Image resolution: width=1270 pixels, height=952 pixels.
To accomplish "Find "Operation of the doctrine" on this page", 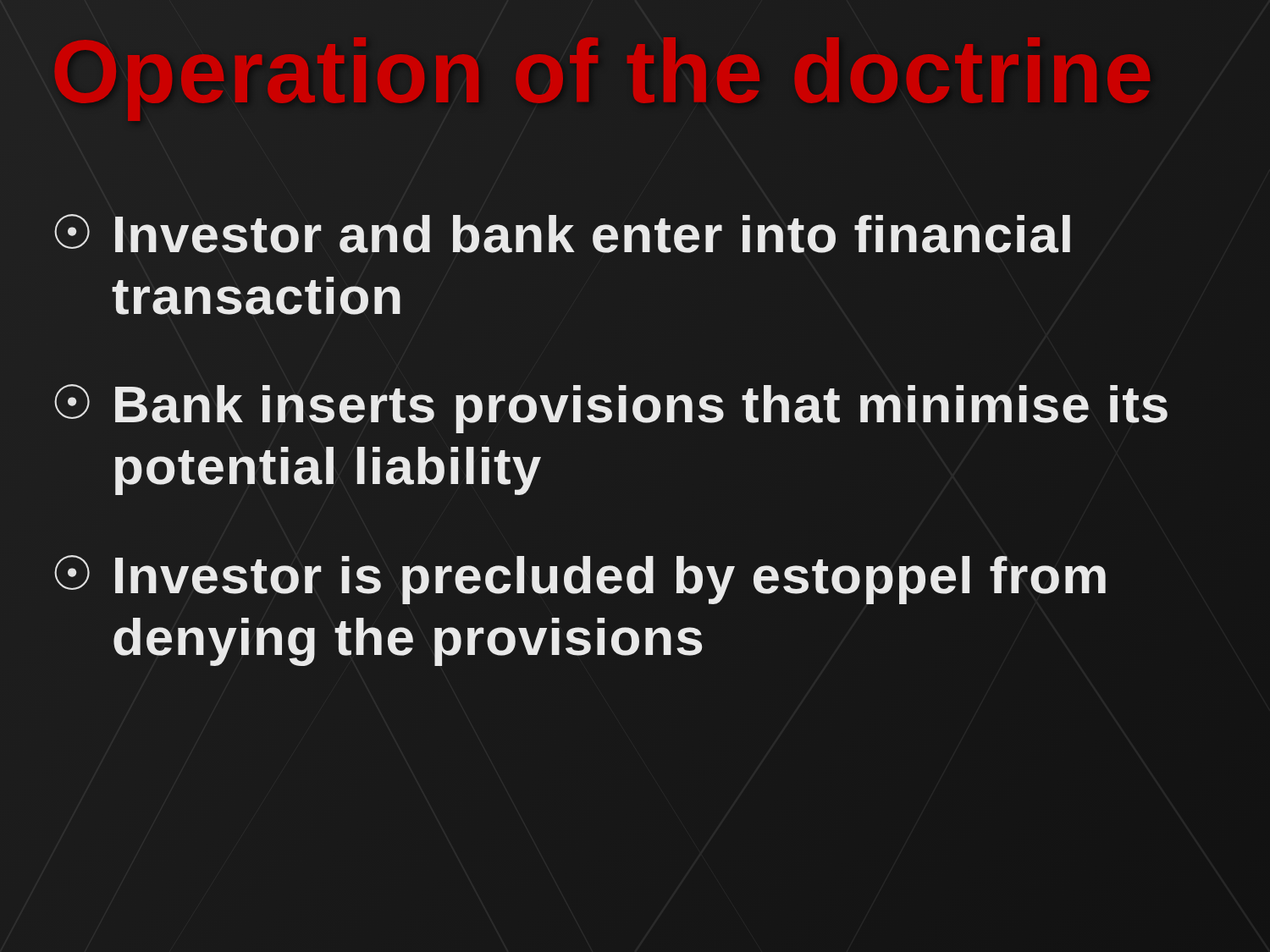I will point(591,49).
